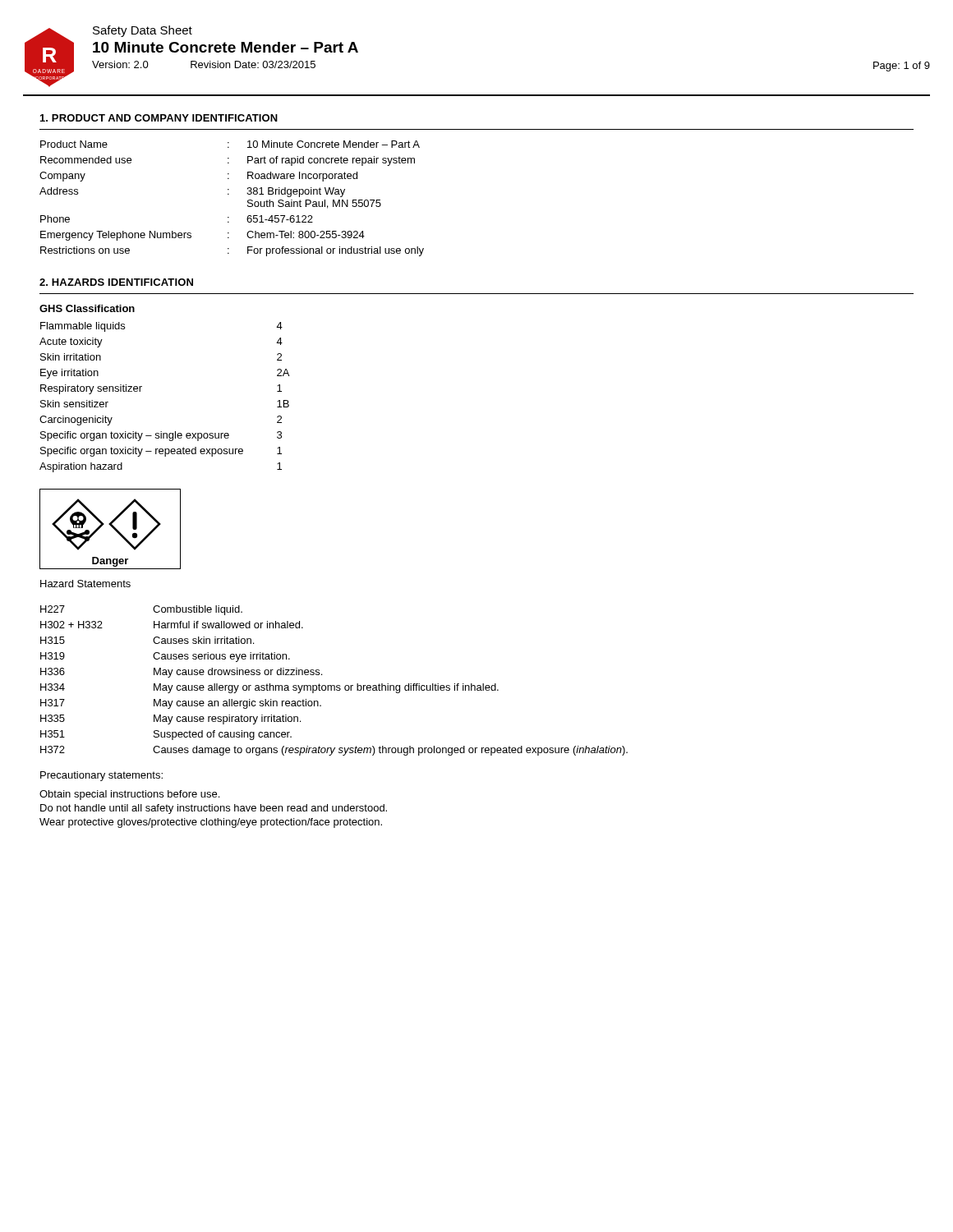The width and height of the screenshot is (953, 1232).
Task: Select the list item that says "Wear protective gloves/protective clothing/eye"
Action: point(211,823)
